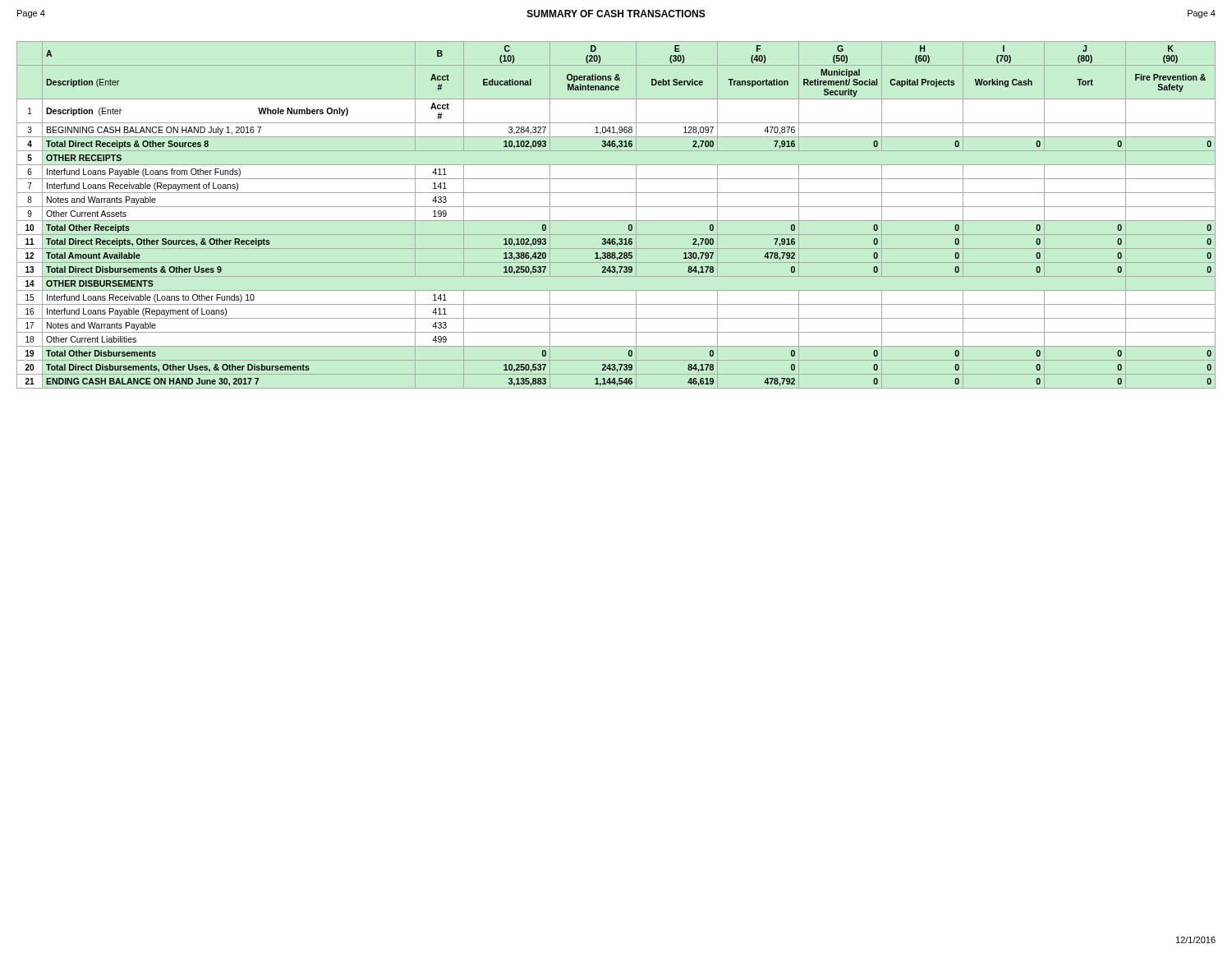
Task: Click on the table containing "F (40)"
Action: click(616, 215)
